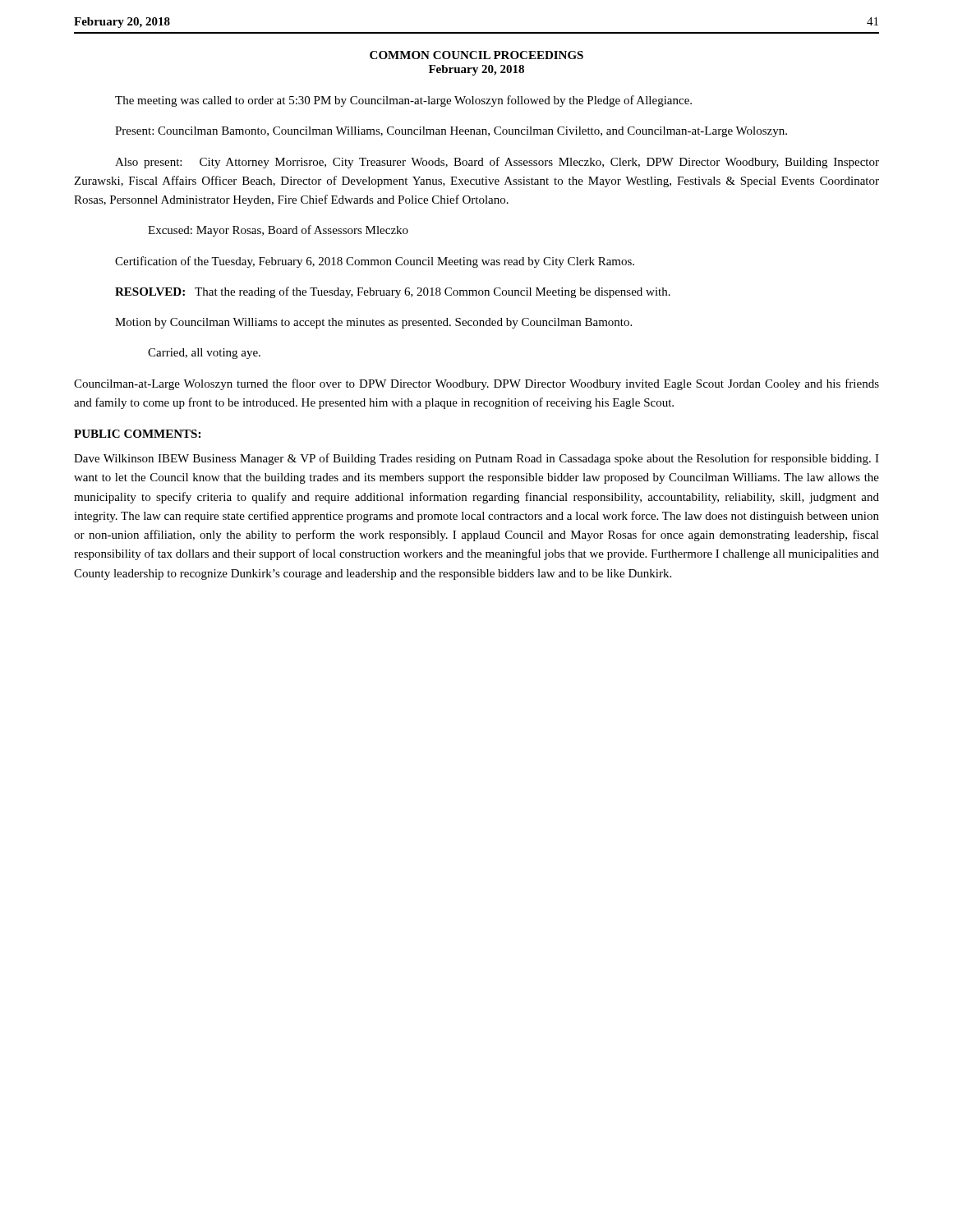953x1232 pixels.
Task: Find the text block containing "Councilman-at-Large Woloszyn turned"
Action: click(476, 393)
